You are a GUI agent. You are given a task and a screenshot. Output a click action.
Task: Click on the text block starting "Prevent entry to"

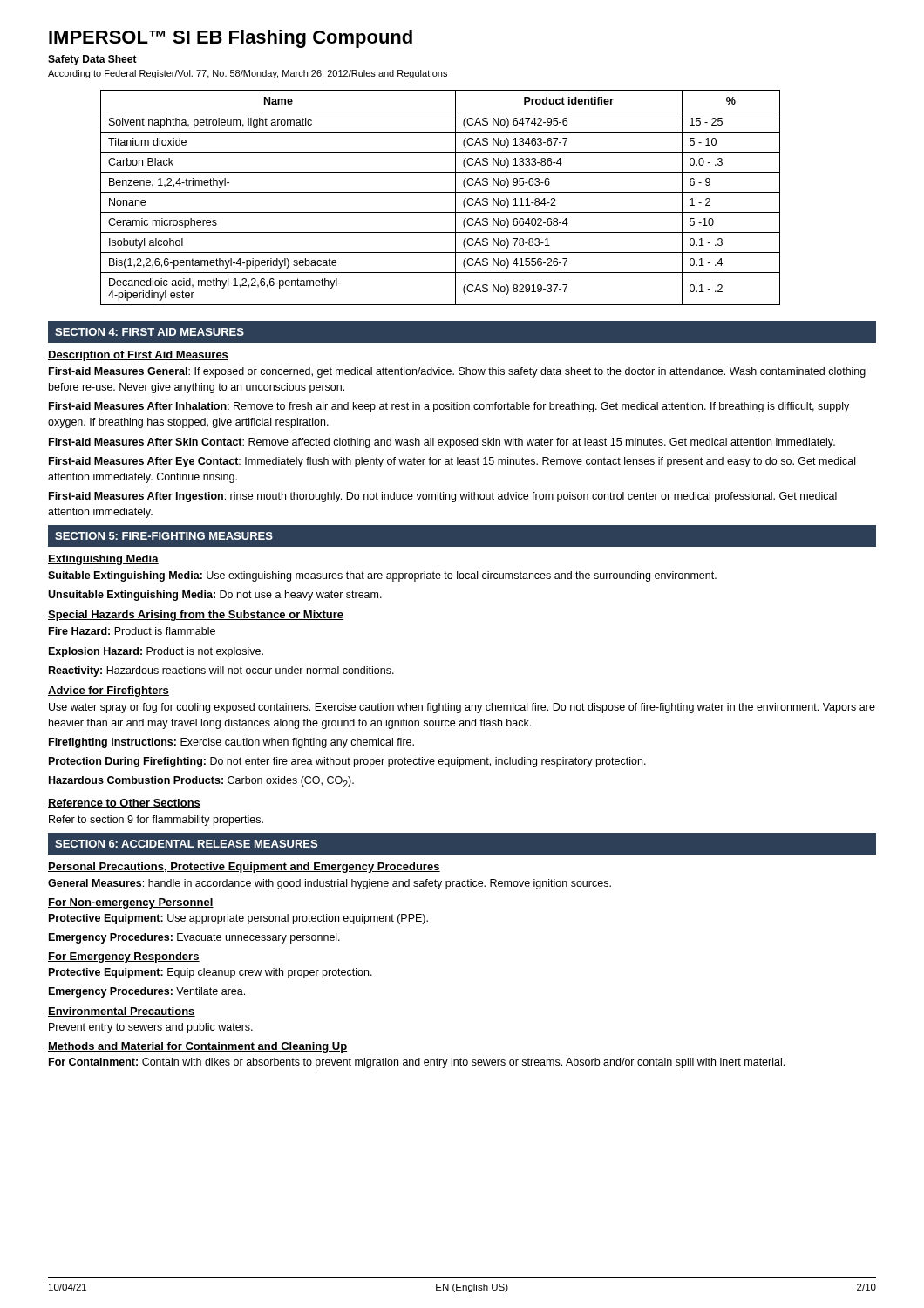(x=151, y=1027)
